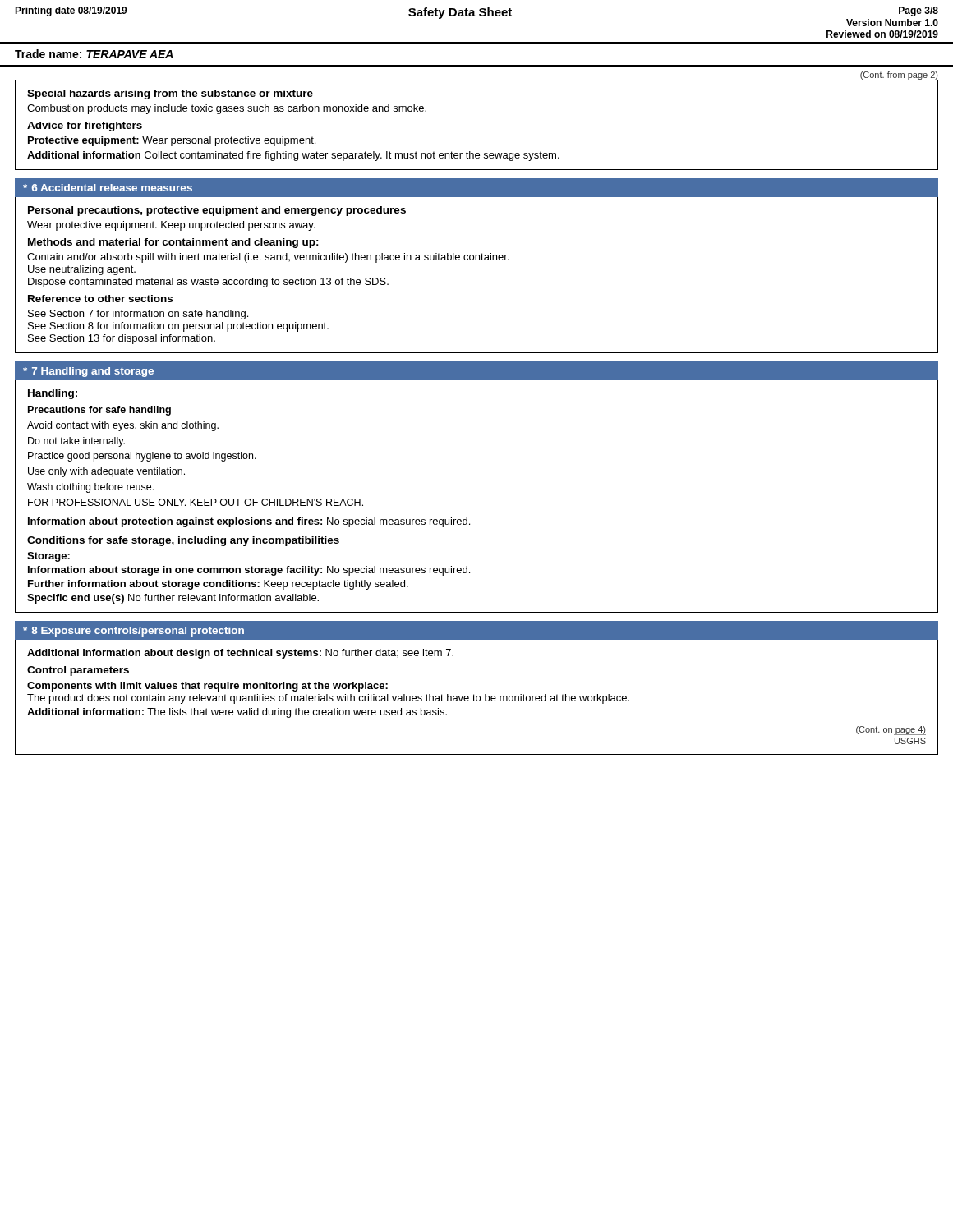Navigate to the text starting "Personal precautions, protective"
This screenshot has width=953, height=1232.
(x=217, y=210)
